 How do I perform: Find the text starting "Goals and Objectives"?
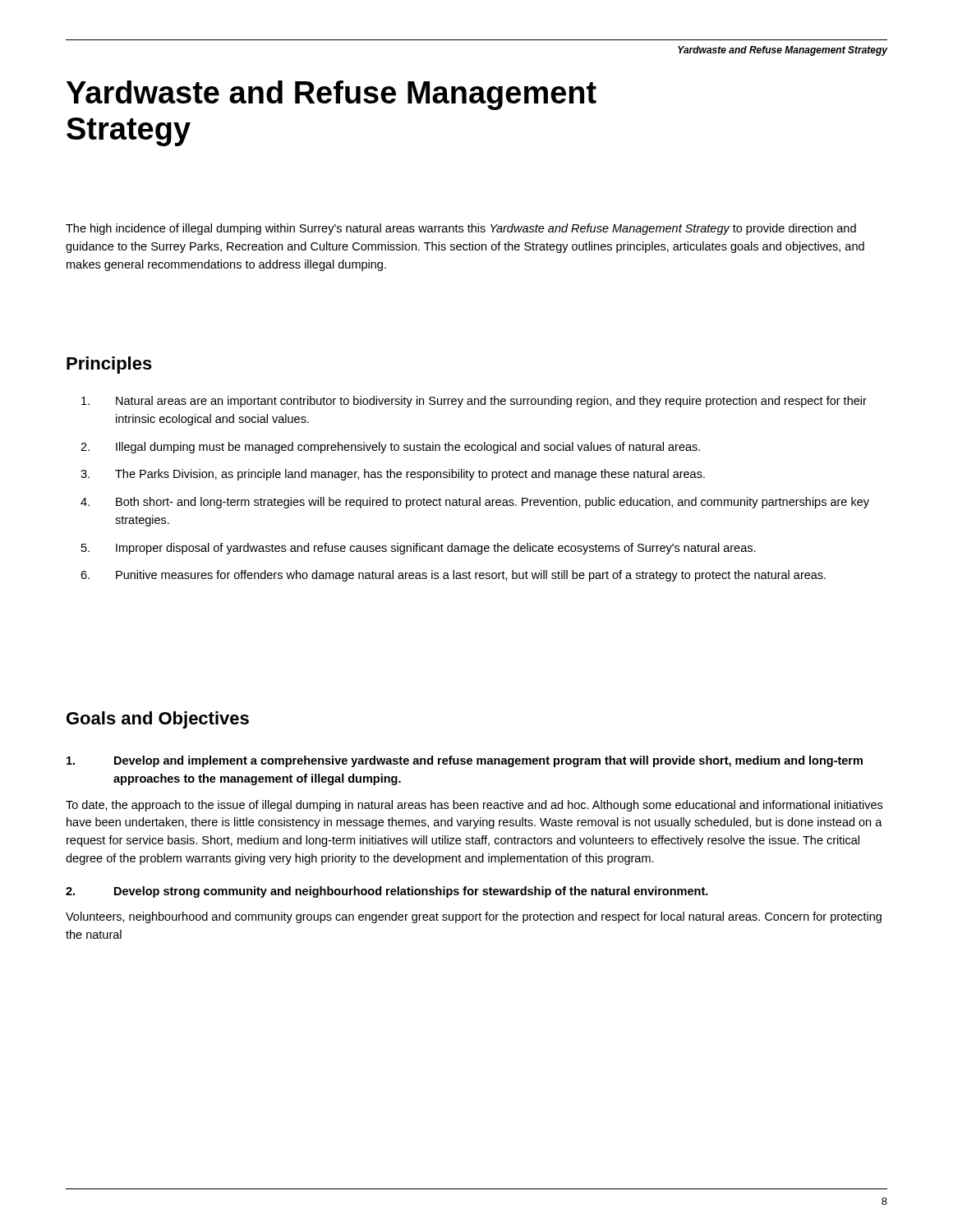tap(158, 718)
